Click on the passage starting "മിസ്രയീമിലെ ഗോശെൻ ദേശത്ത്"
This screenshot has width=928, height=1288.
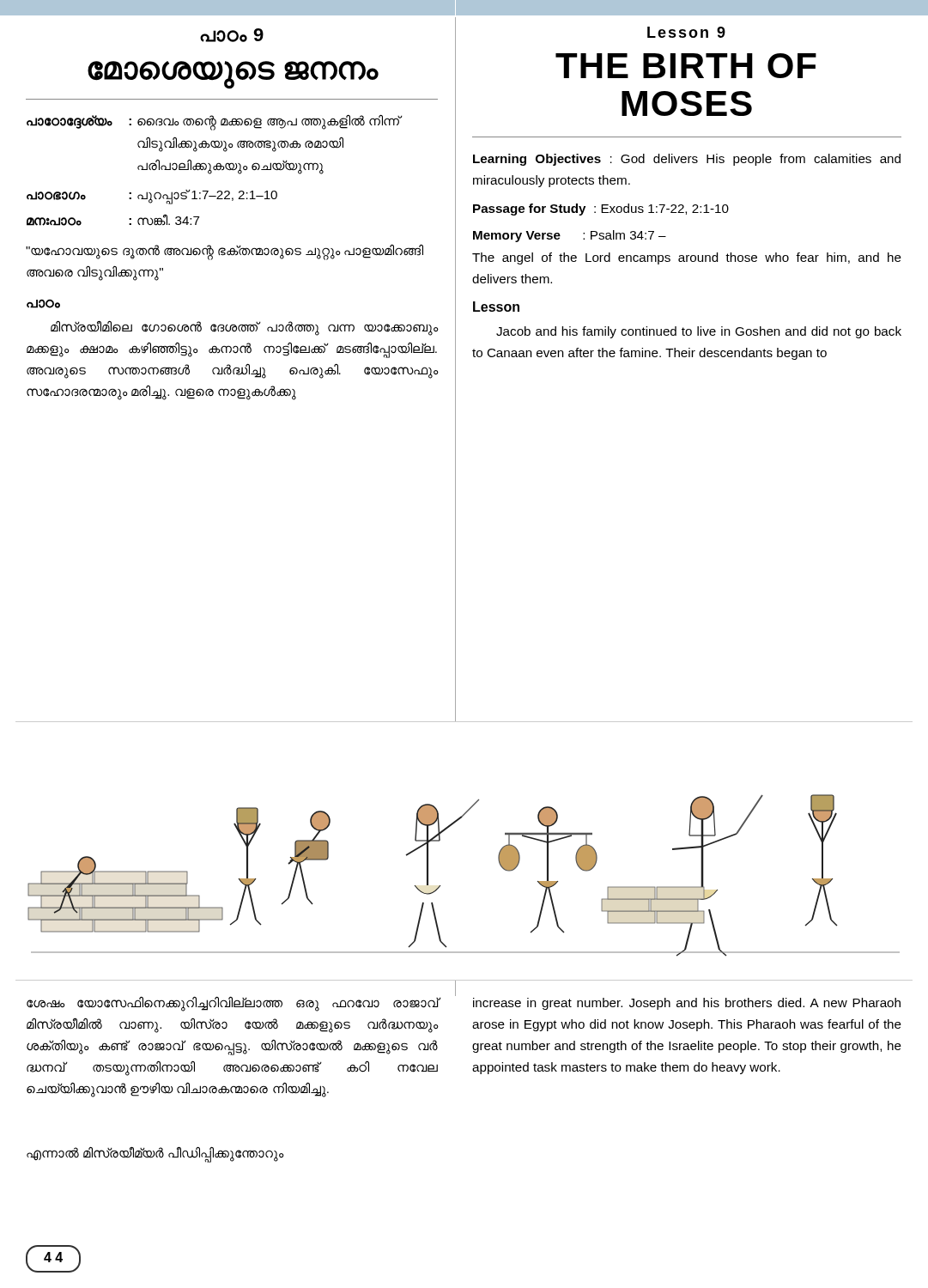tap(232, 359)
